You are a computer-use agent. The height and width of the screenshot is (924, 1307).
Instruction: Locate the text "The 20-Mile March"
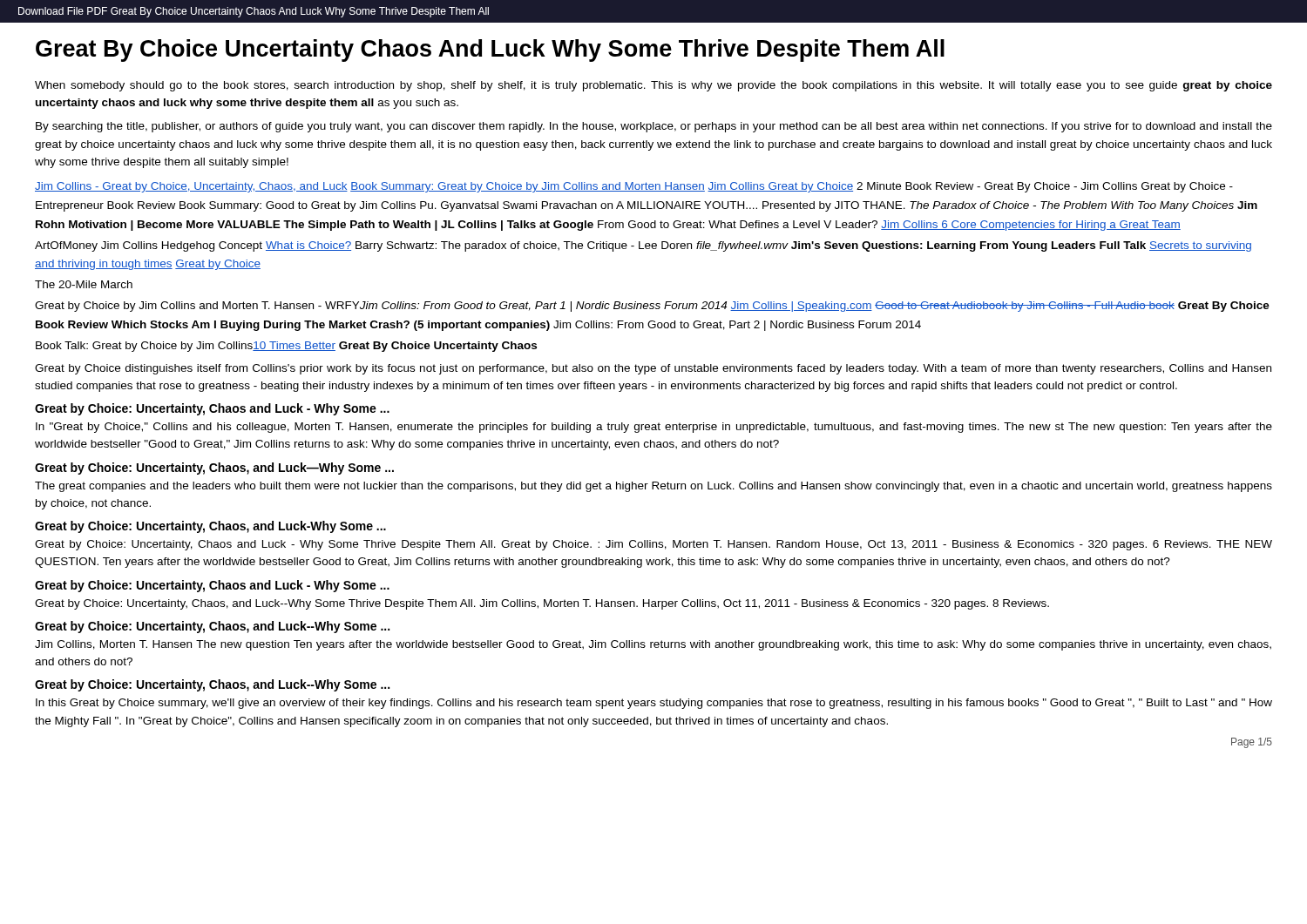tap(84, 285)
